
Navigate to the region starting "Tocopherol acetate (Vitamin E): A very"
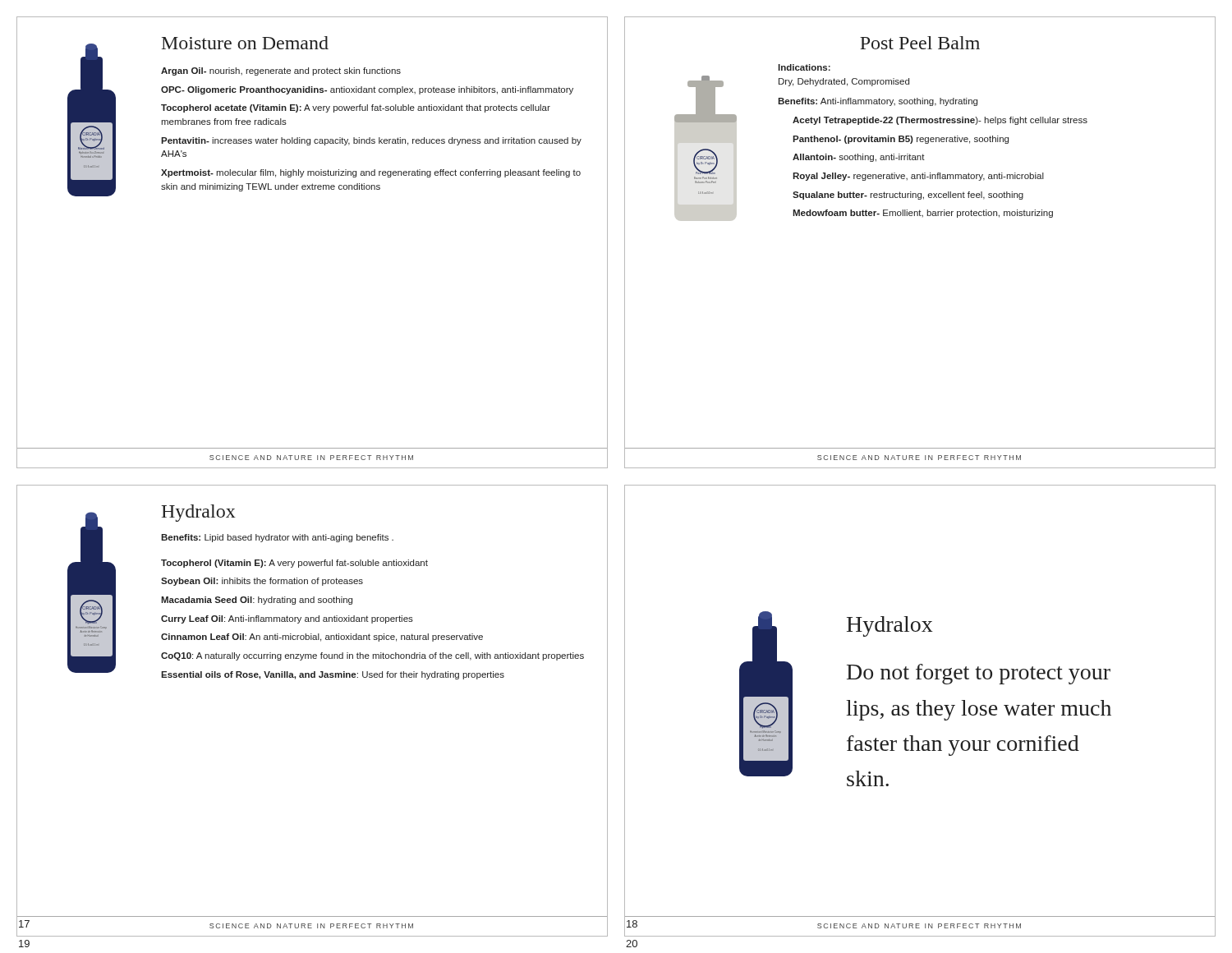[x=356, y=115]
